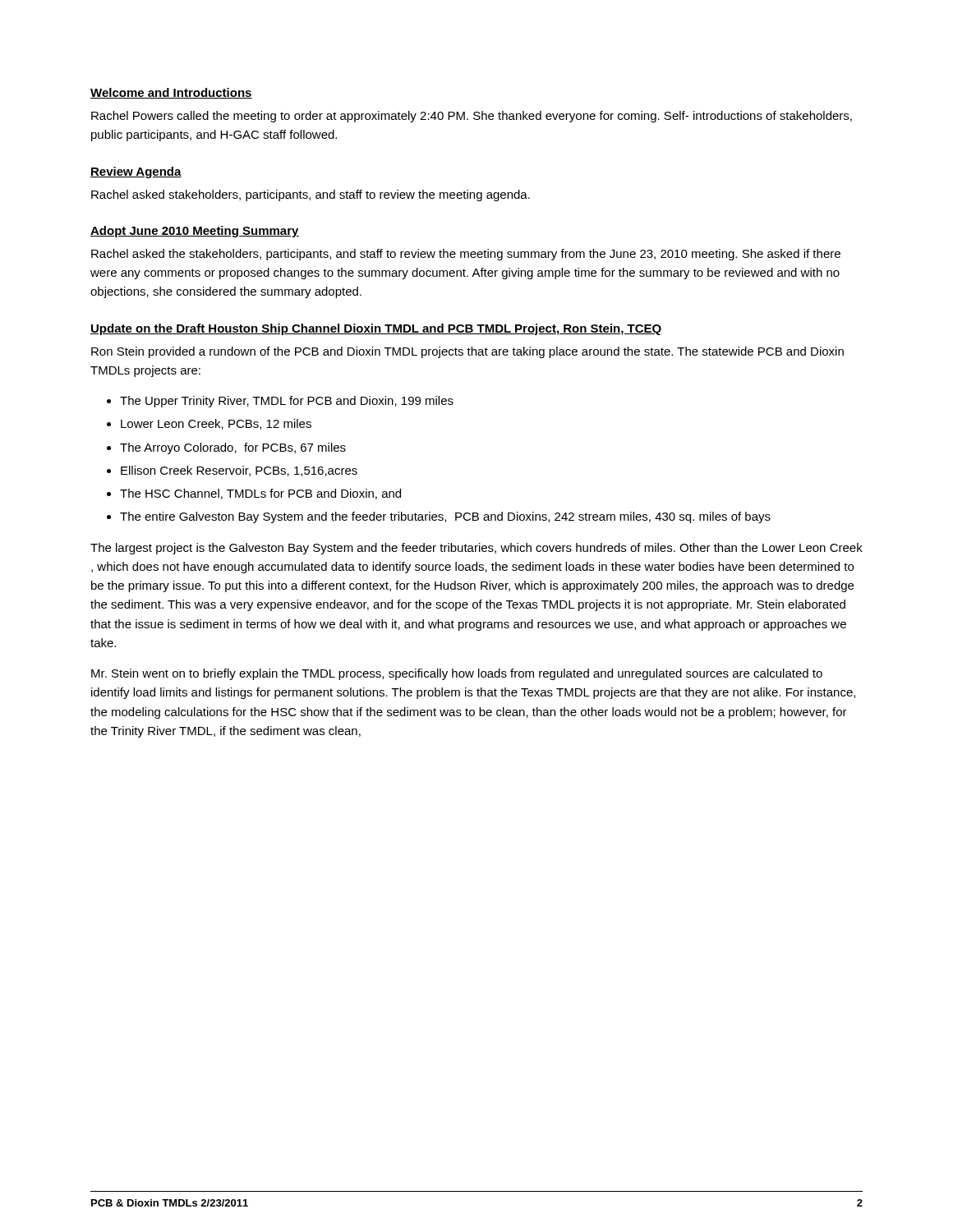Image resolution: width=953 pixels, height=1232 pixels.
Task: Find the block on this page that starts "Rachel Powers called"
Action: pyautogui.click(x=472, y=125)
